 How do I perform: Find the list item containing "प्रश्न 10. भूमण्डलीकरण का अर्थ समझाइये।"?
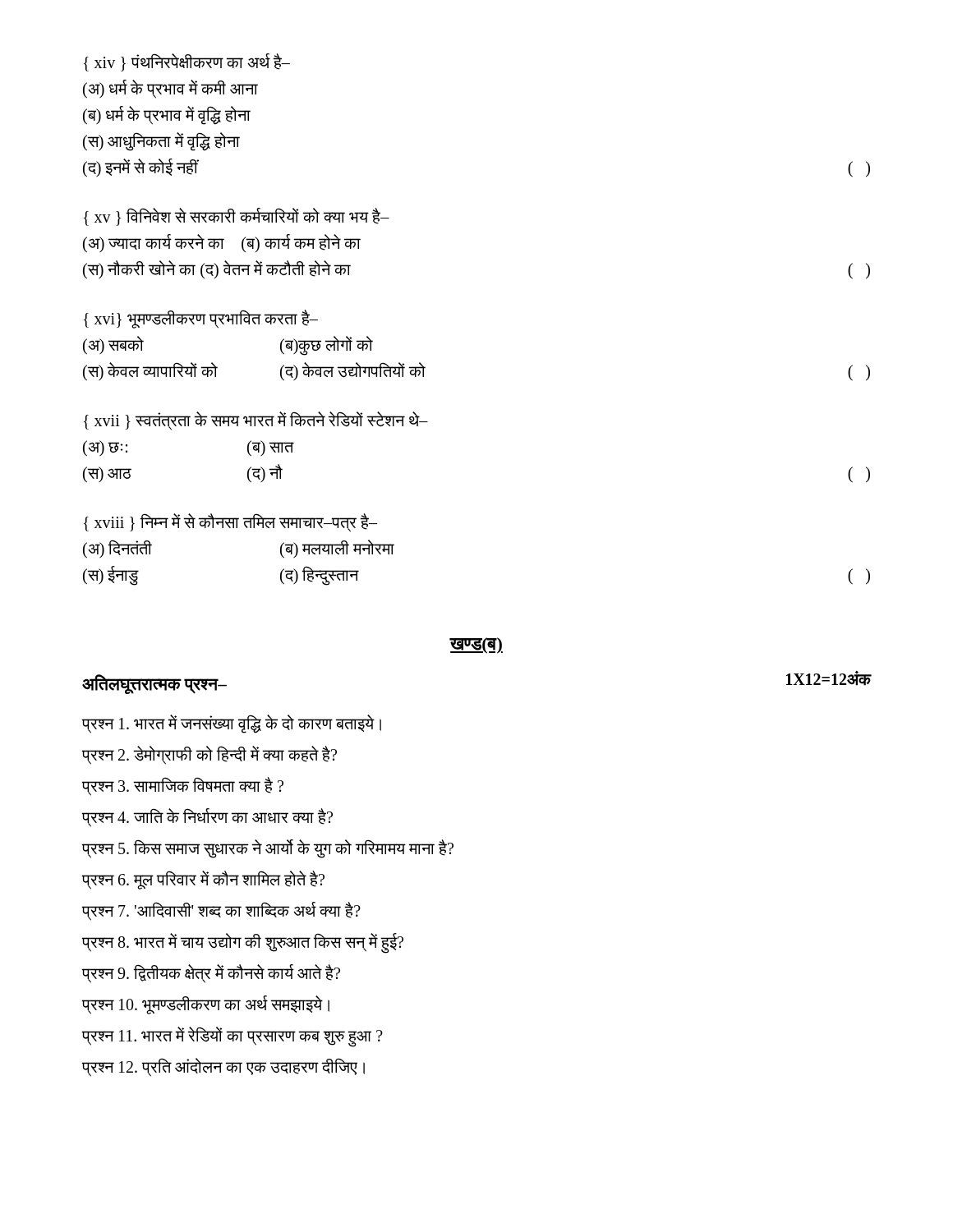tap(207, 1004)
